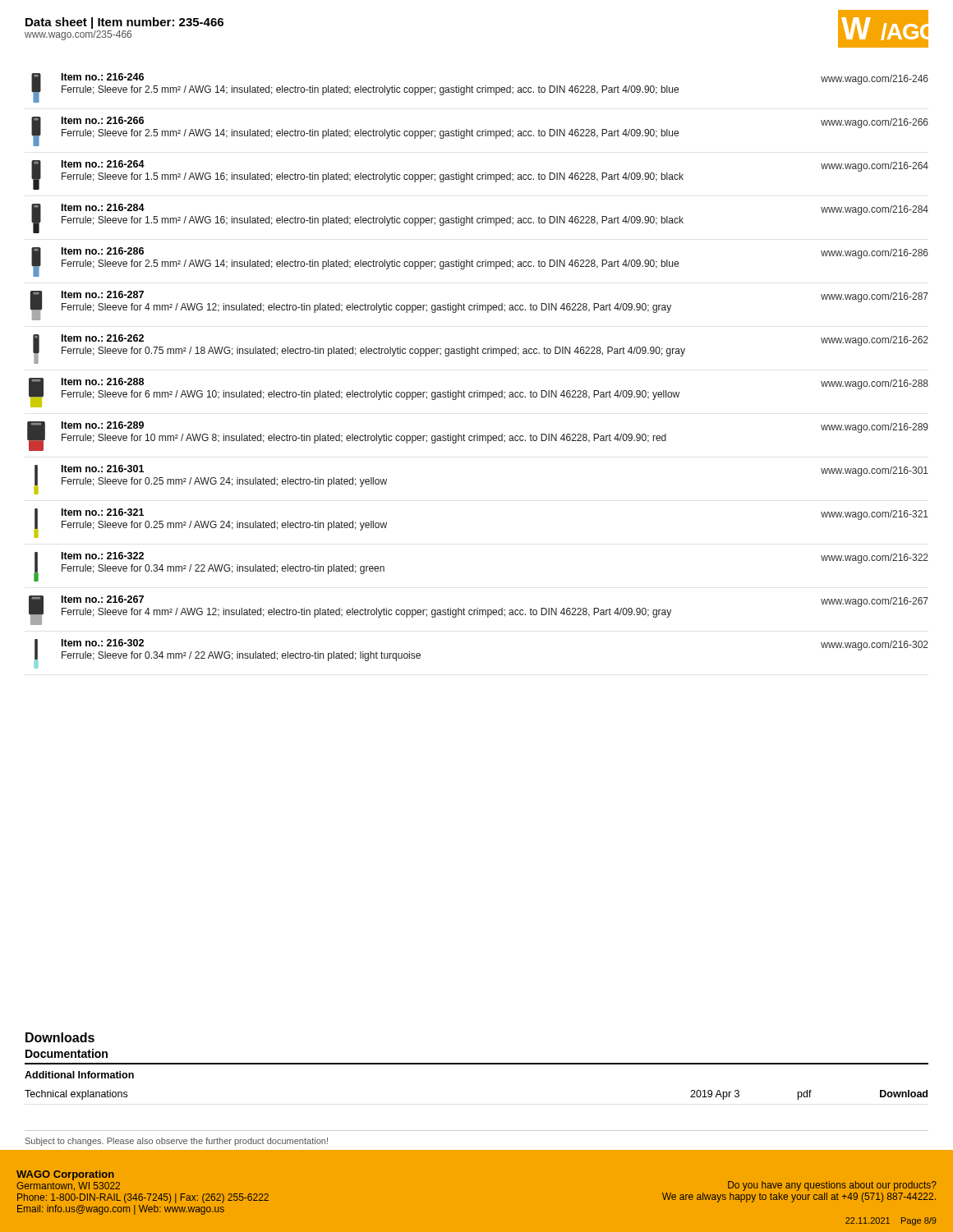Select the list item that reads "Item no.: 216-246 Ferrule; Sleeve"
Screen dimensions: 1232x953
(476, 87)
